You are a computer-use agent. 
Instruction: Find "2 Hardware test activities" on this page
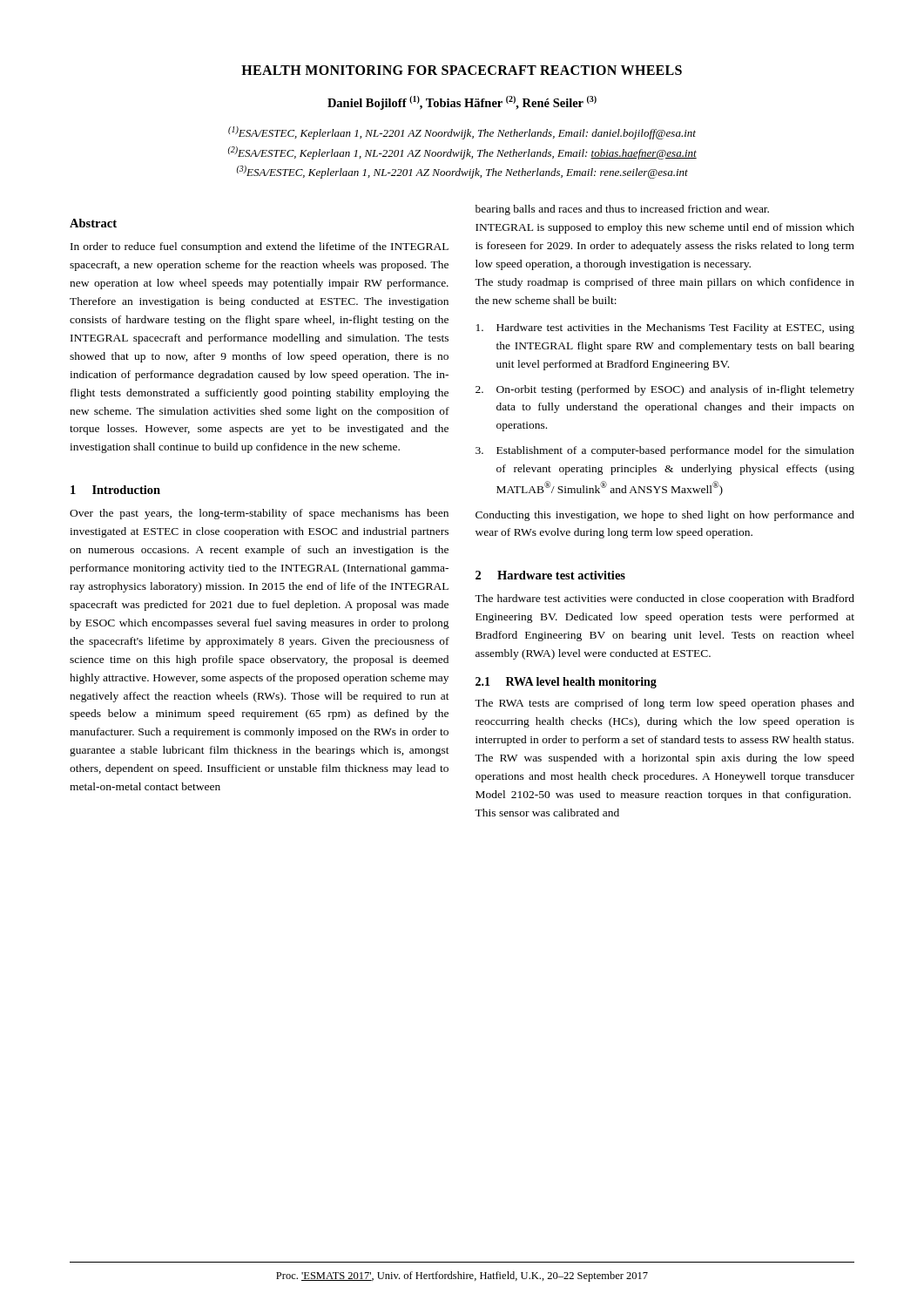(550, 575)
